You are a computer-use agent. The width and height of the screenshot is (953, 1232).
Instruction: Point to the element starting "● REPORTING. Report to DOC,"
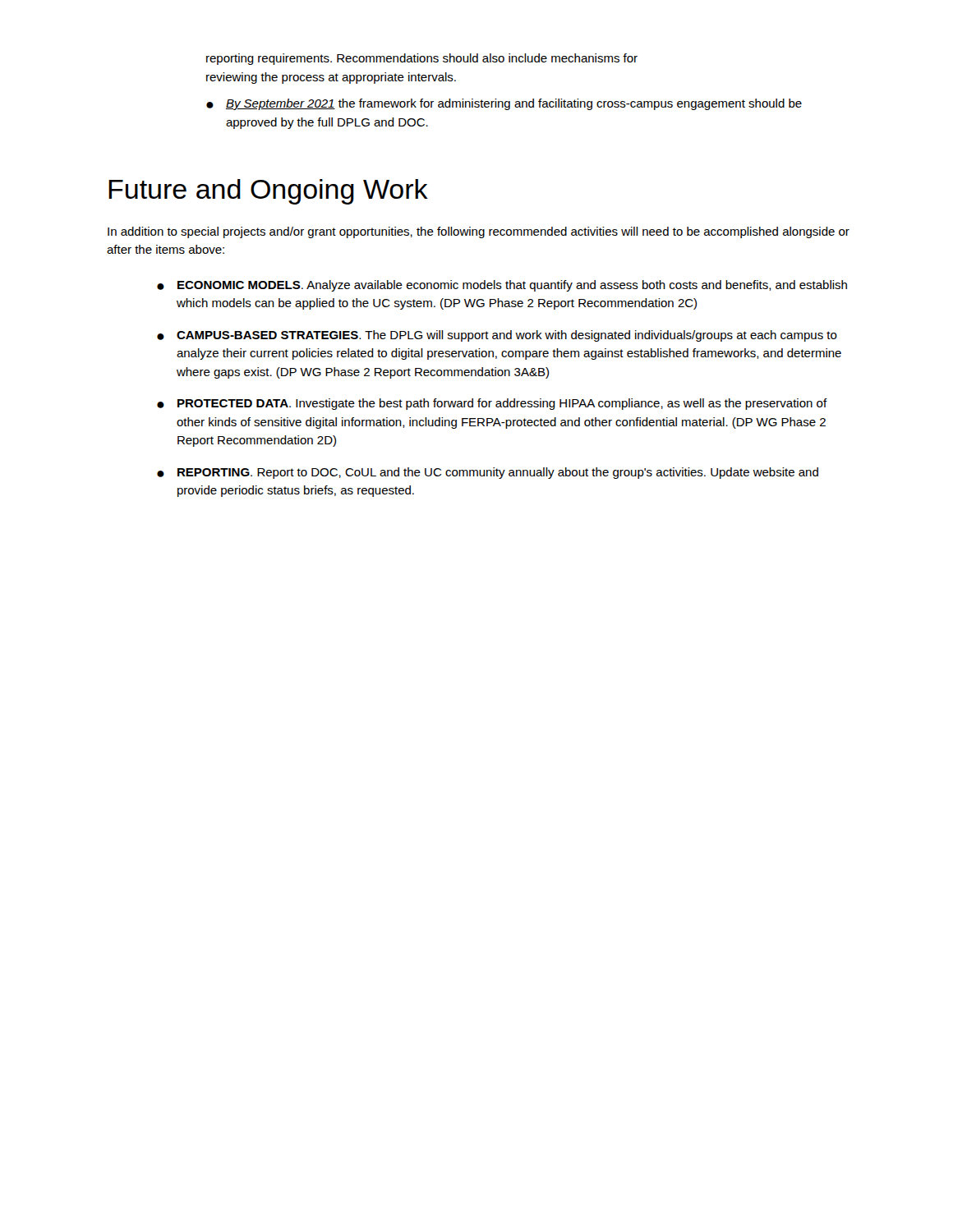point(505,482)
